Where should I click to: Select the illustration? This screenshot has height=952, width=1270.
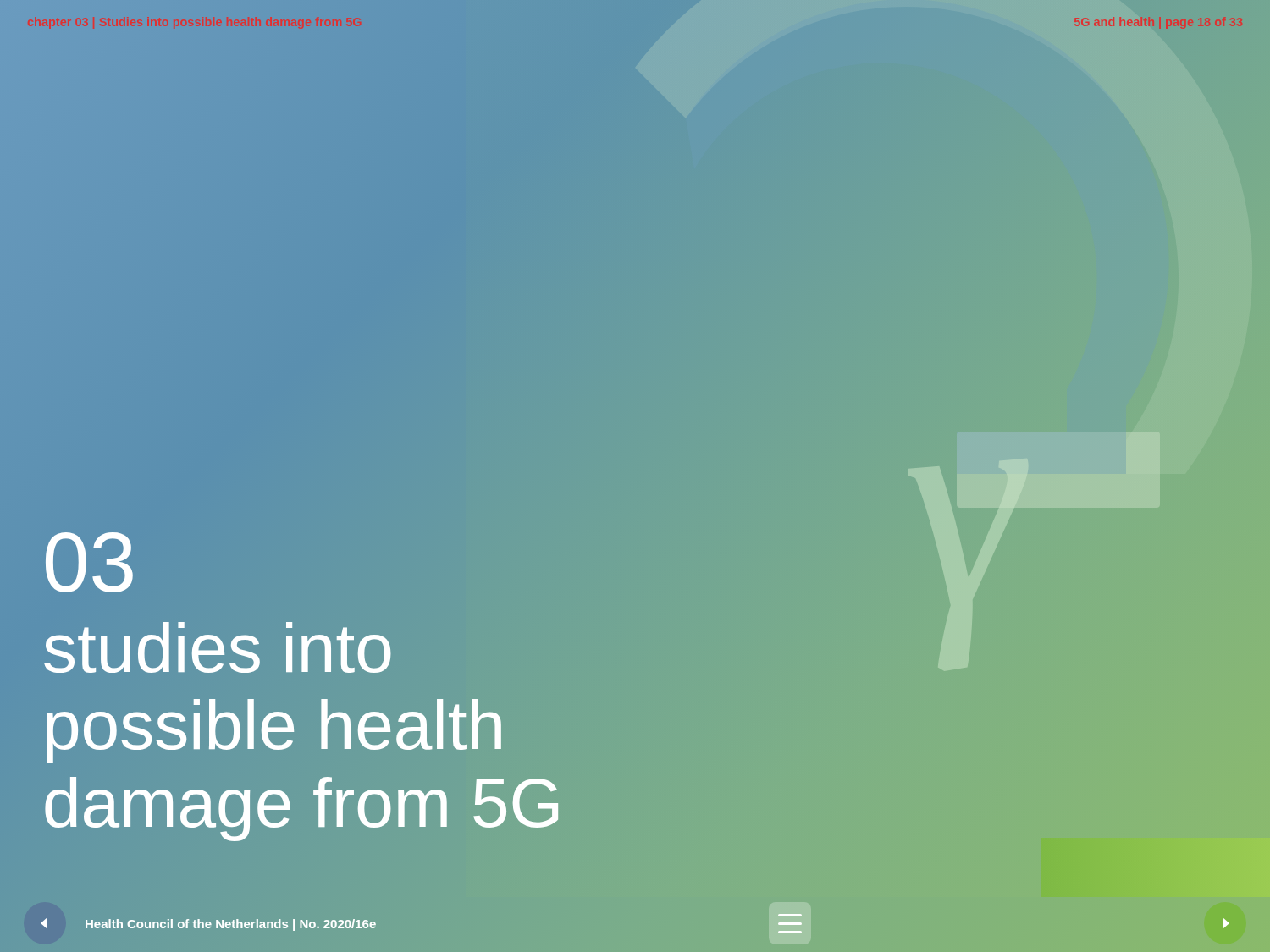868,448
